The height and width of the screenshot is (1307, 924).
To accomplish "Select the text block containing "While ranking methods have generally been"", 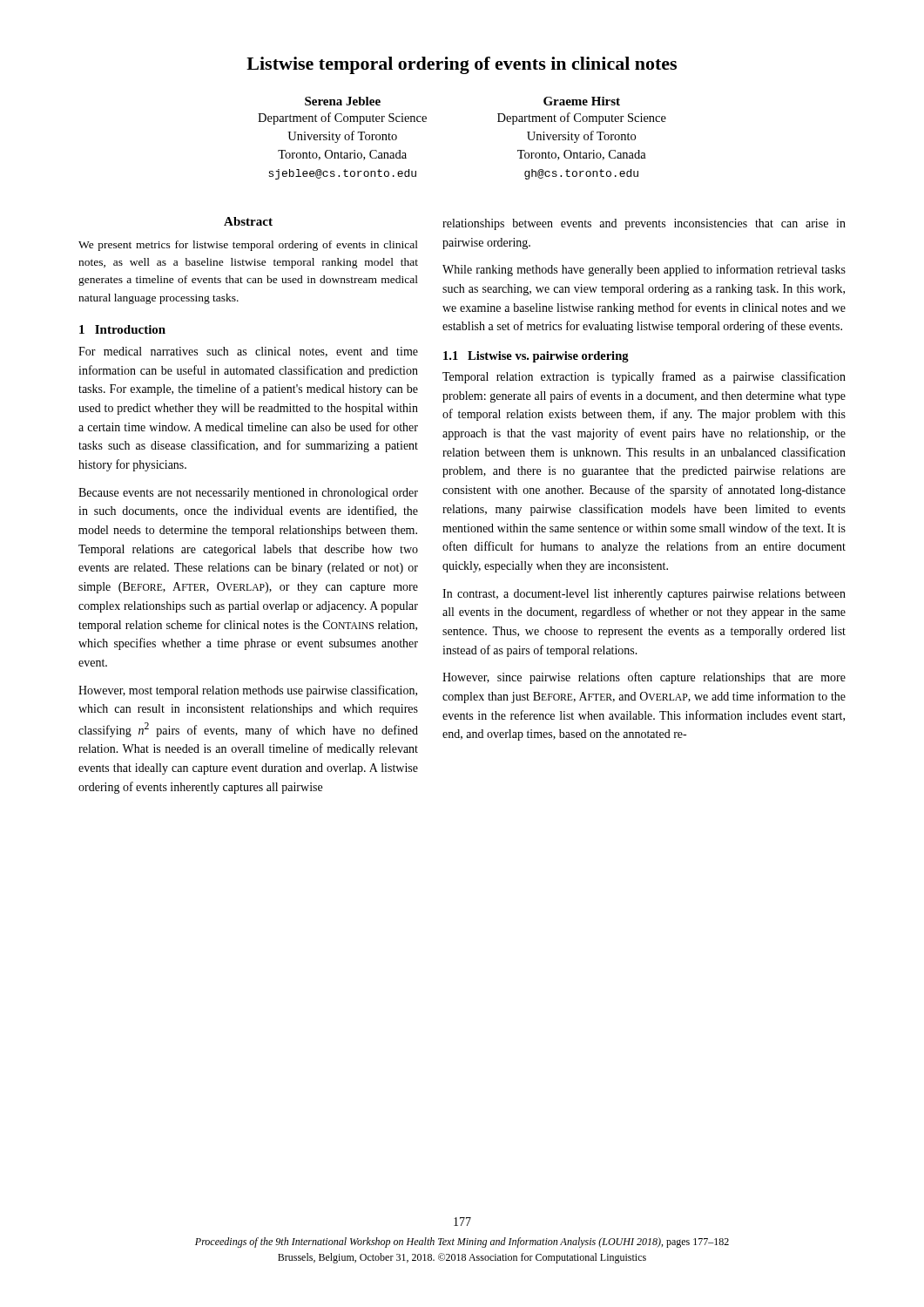I will 644,298.
